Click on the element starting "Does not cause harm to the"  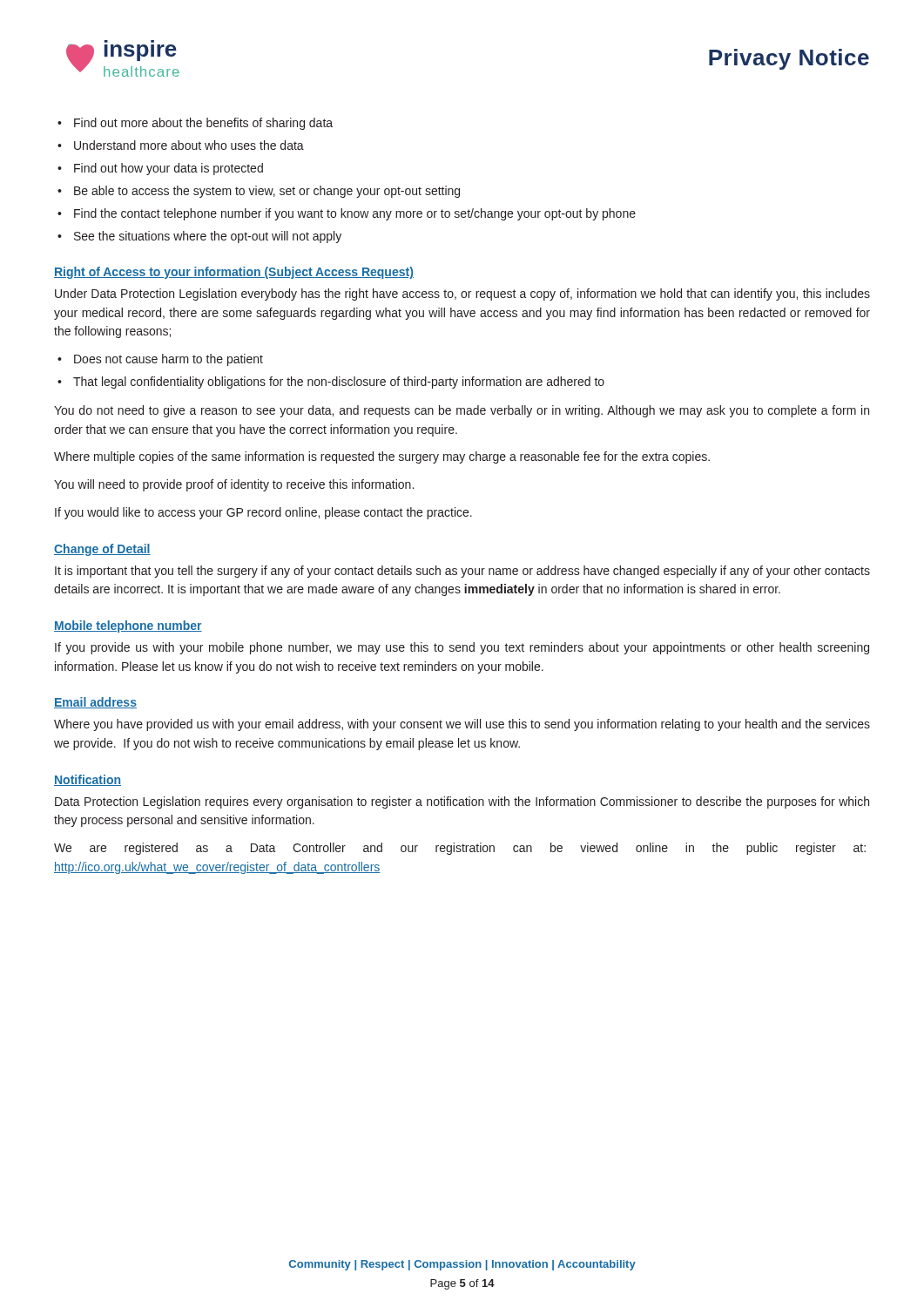click(x=168, y=359)
